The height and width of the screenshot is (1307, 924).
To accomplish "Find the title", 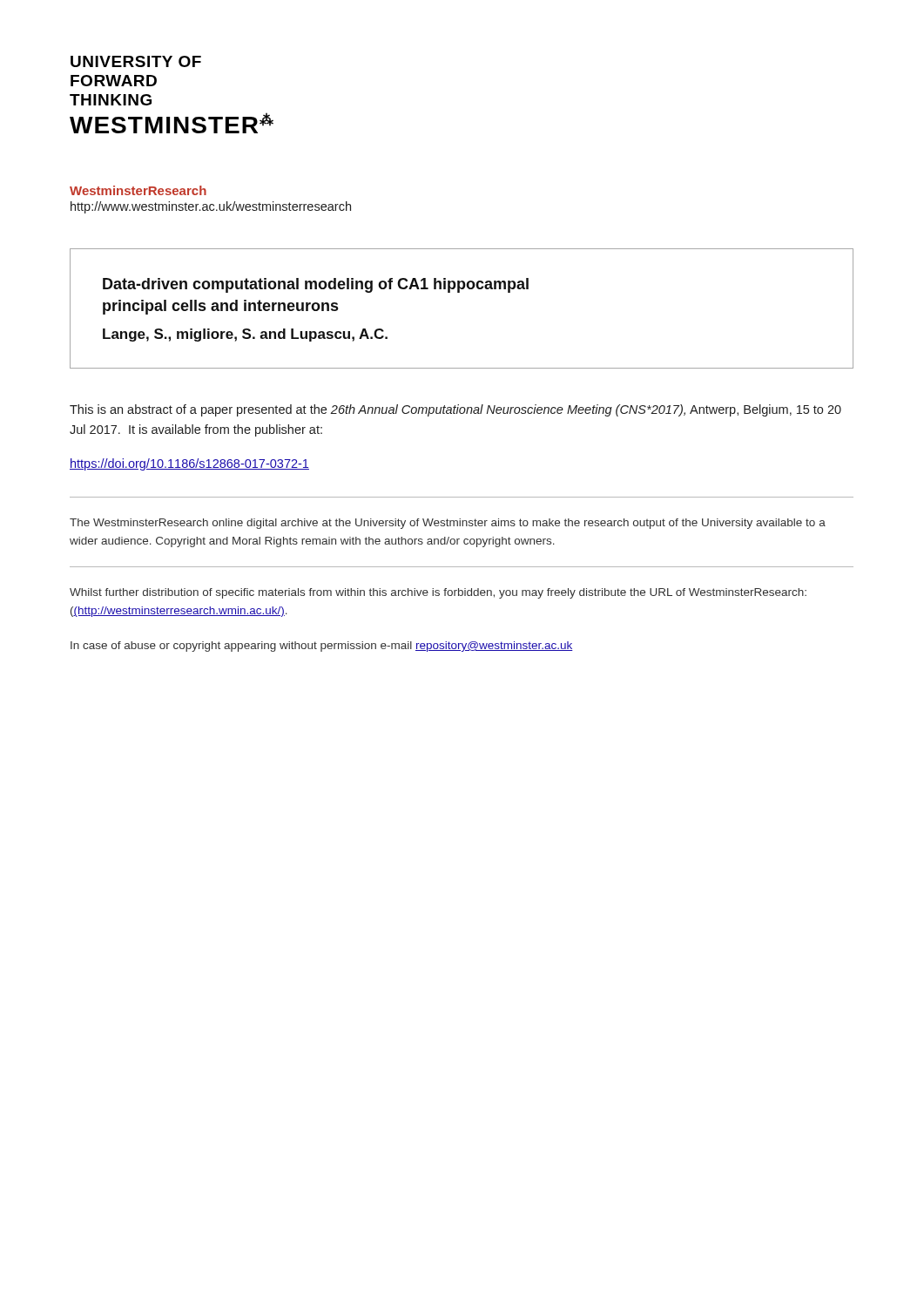I will pos(462,308).
